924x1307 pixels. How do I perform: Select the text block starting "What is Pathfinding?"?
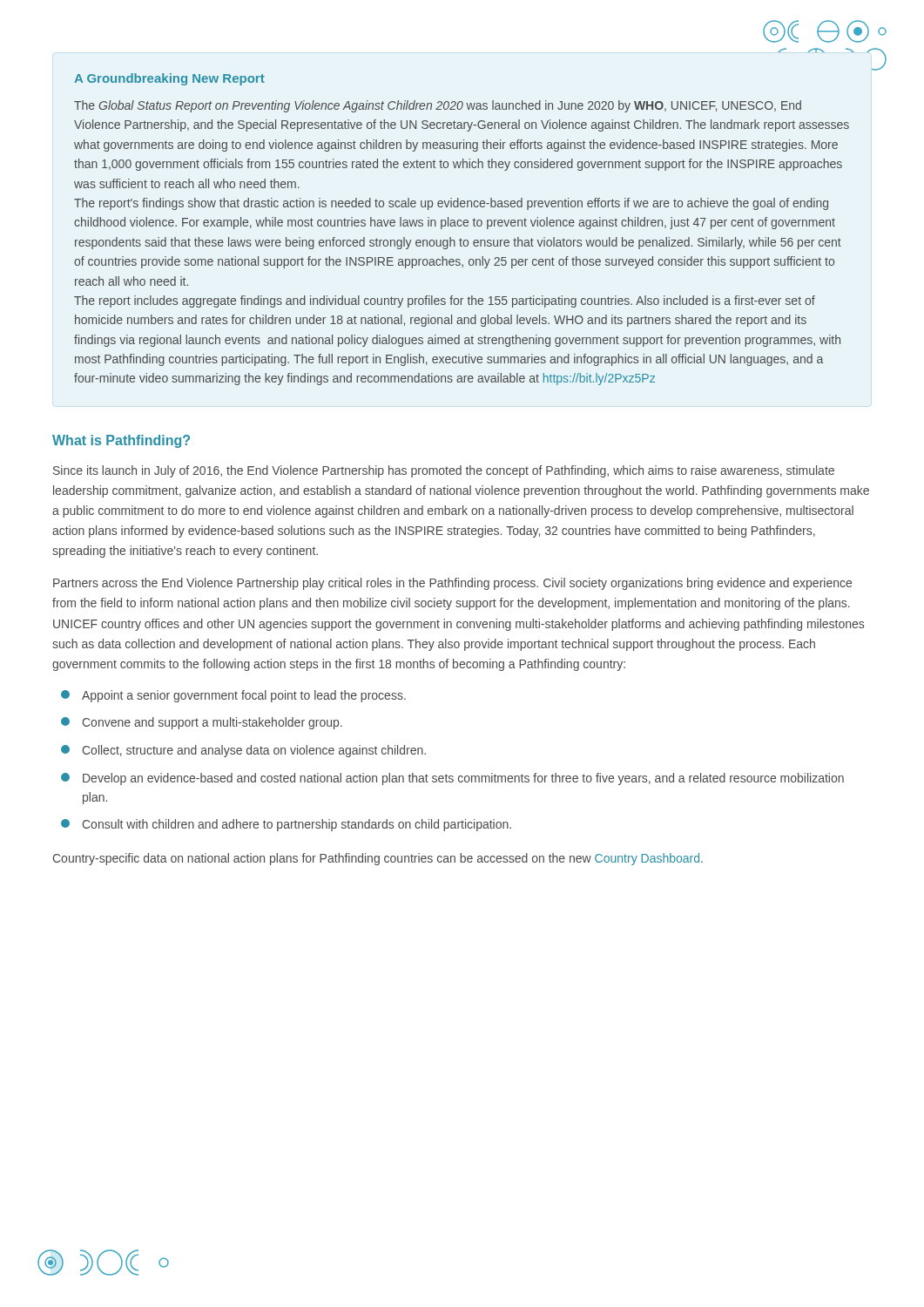click(x=122, y=440)
